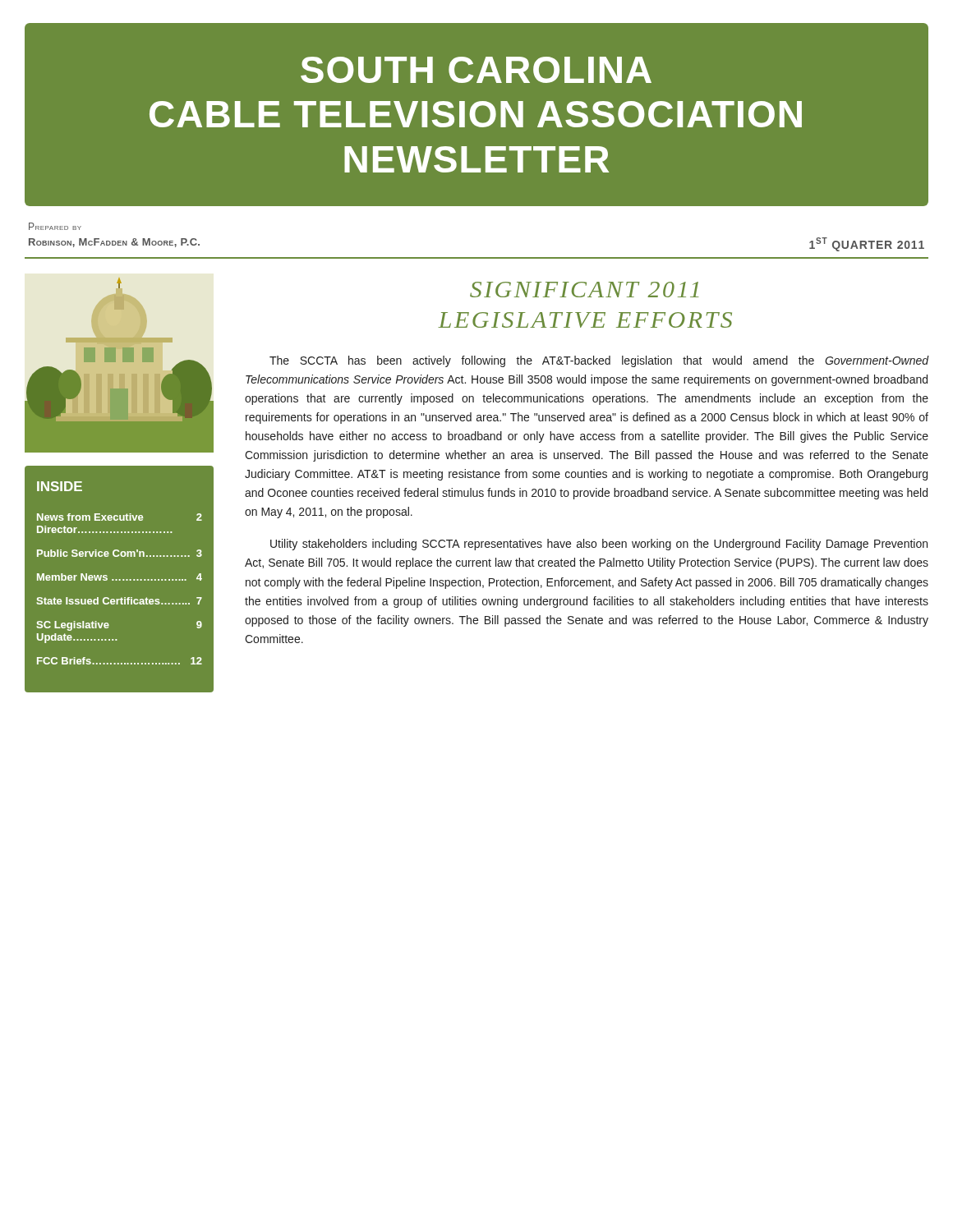Viewport: 953px width, 1232px height.
Task: Where is the title that starts "SOUTH CAROLINACABLE TELEVISION"?
Action: point(476,115)
